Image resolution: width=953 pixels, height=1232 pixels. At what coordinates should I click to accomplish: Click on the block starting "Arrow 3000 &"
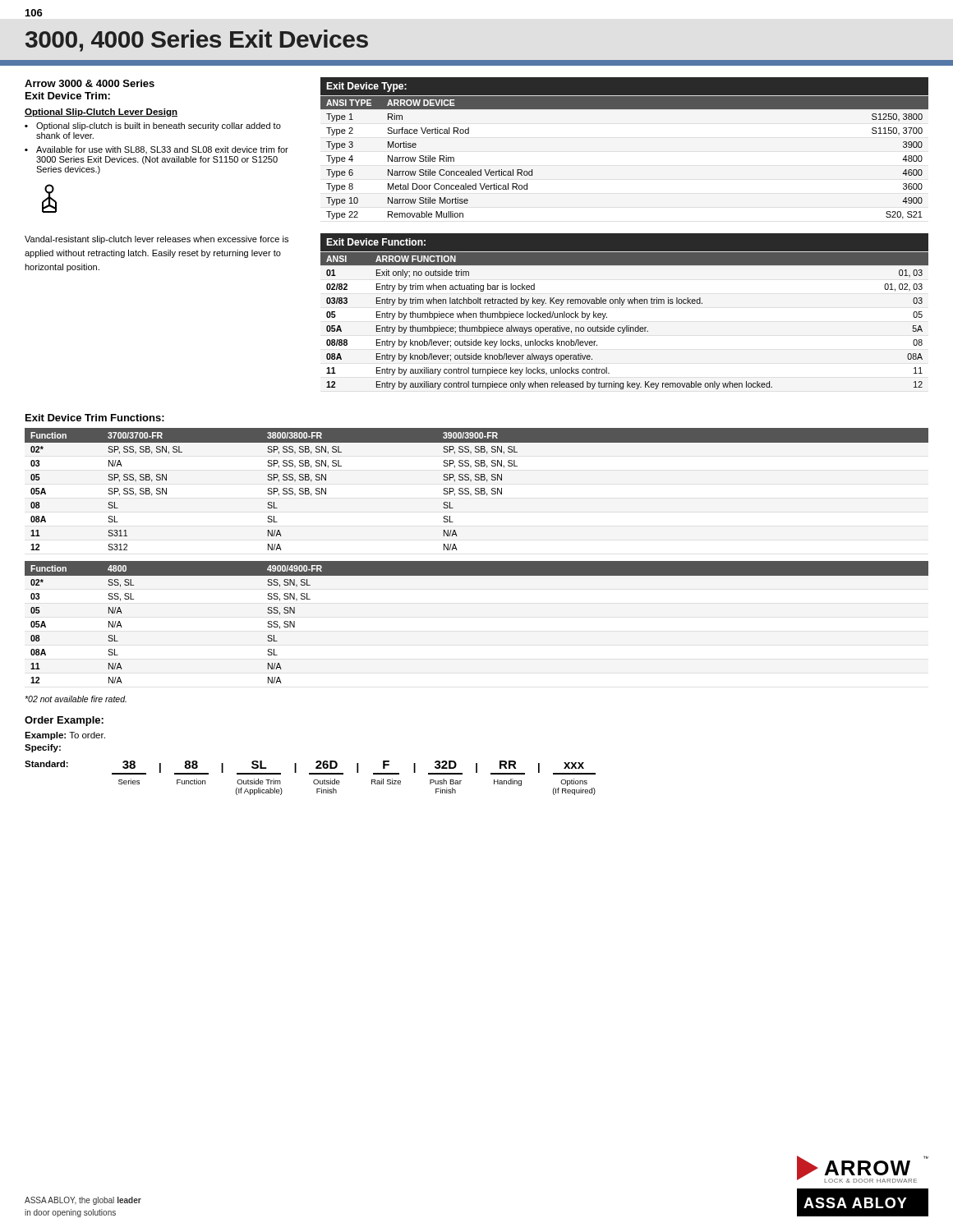tap(90, 83)
